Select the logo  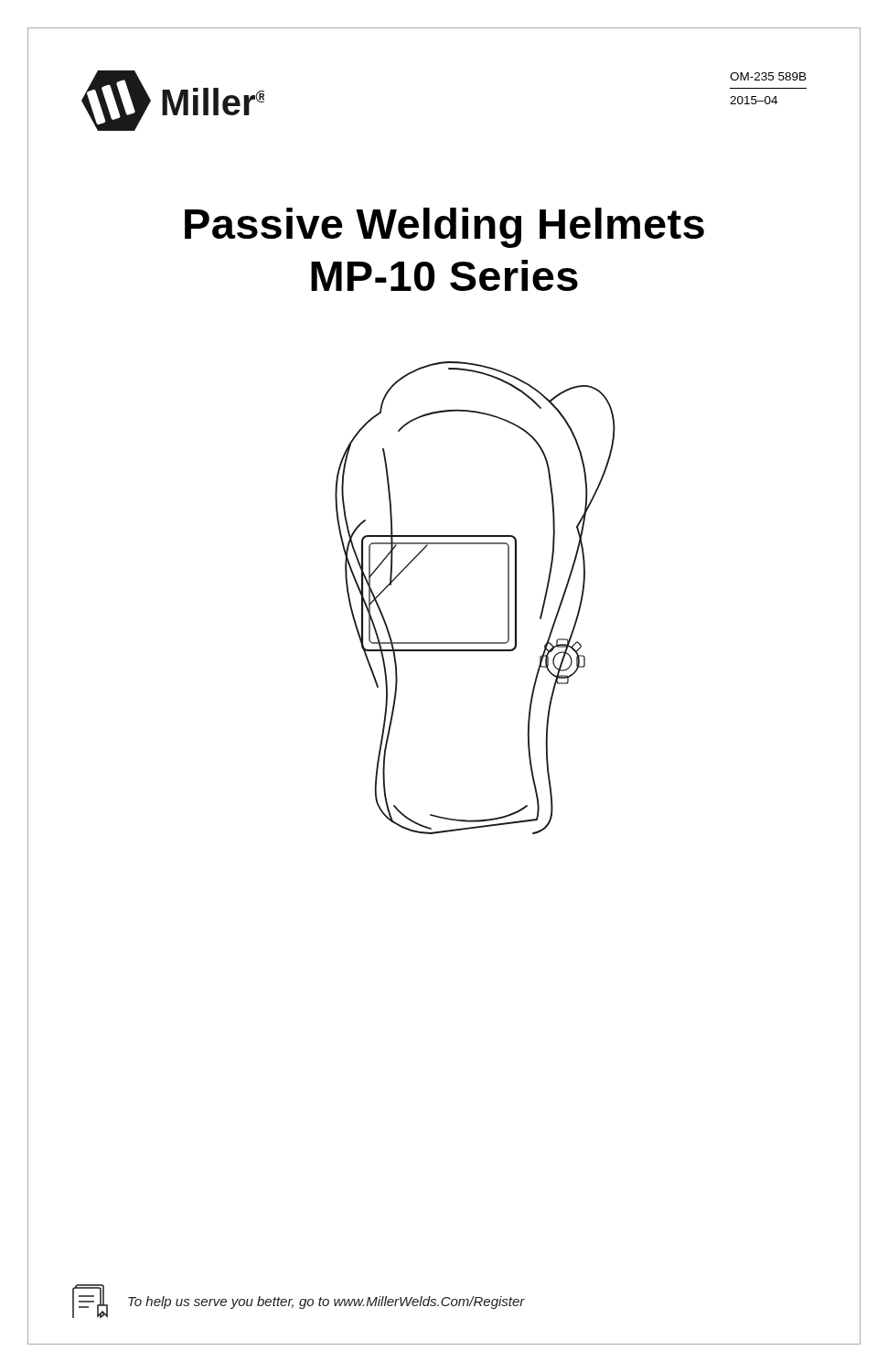pos(168,102)
